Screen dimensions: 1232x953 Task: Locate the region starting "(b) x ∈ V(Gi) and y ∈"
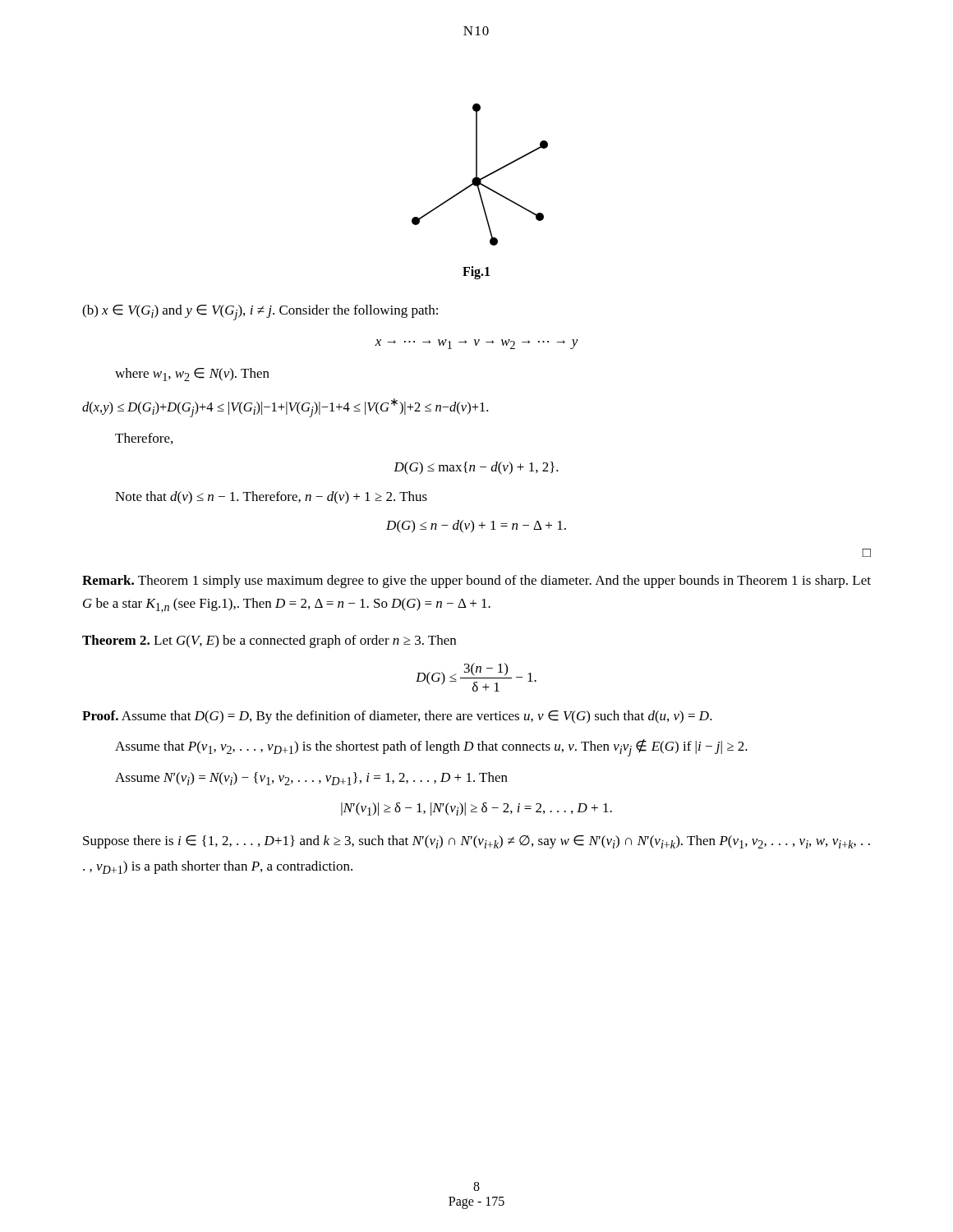pos(261,311)
